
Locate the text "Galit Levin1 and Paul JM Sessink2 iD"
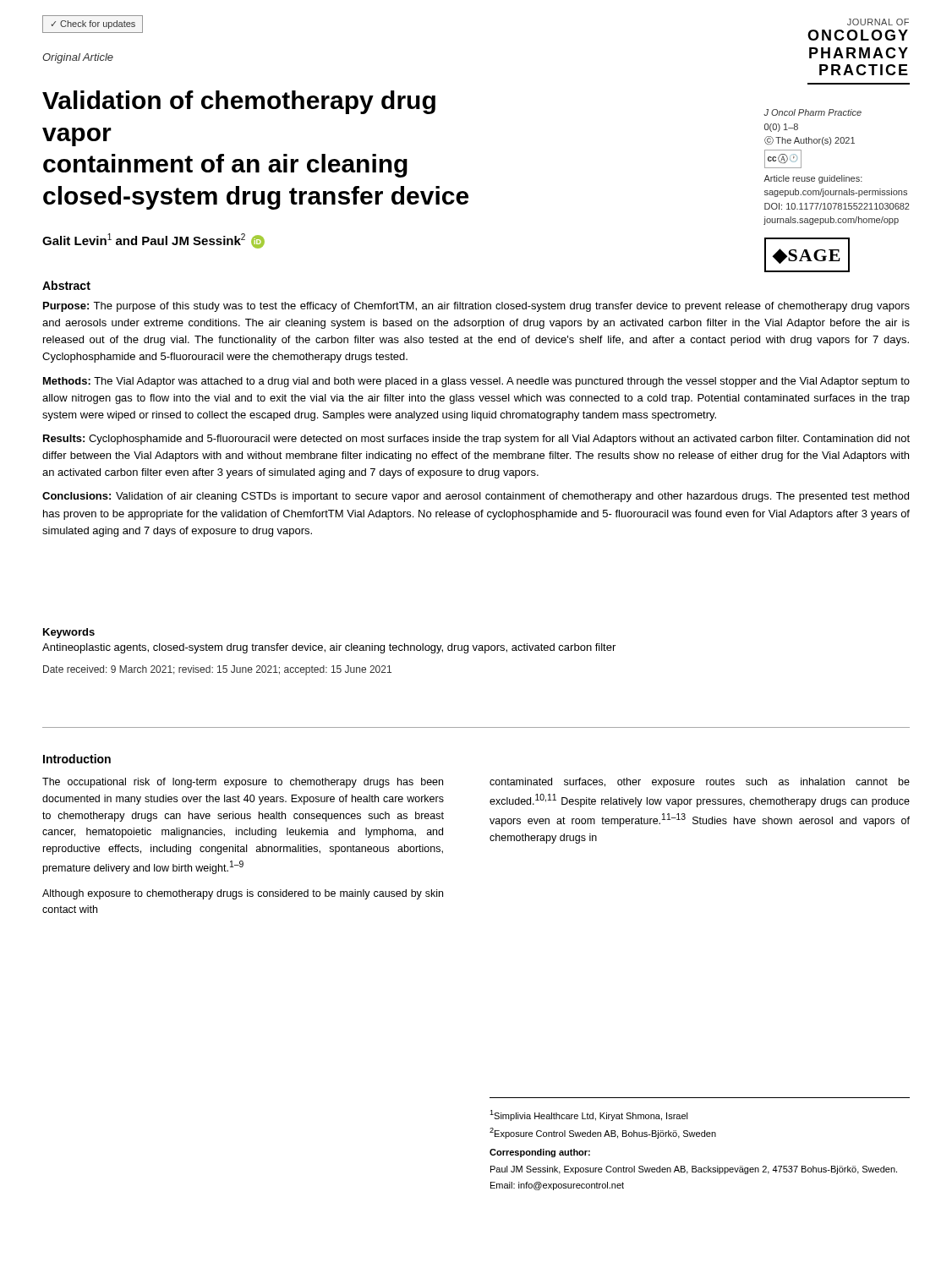coord(153,240)
